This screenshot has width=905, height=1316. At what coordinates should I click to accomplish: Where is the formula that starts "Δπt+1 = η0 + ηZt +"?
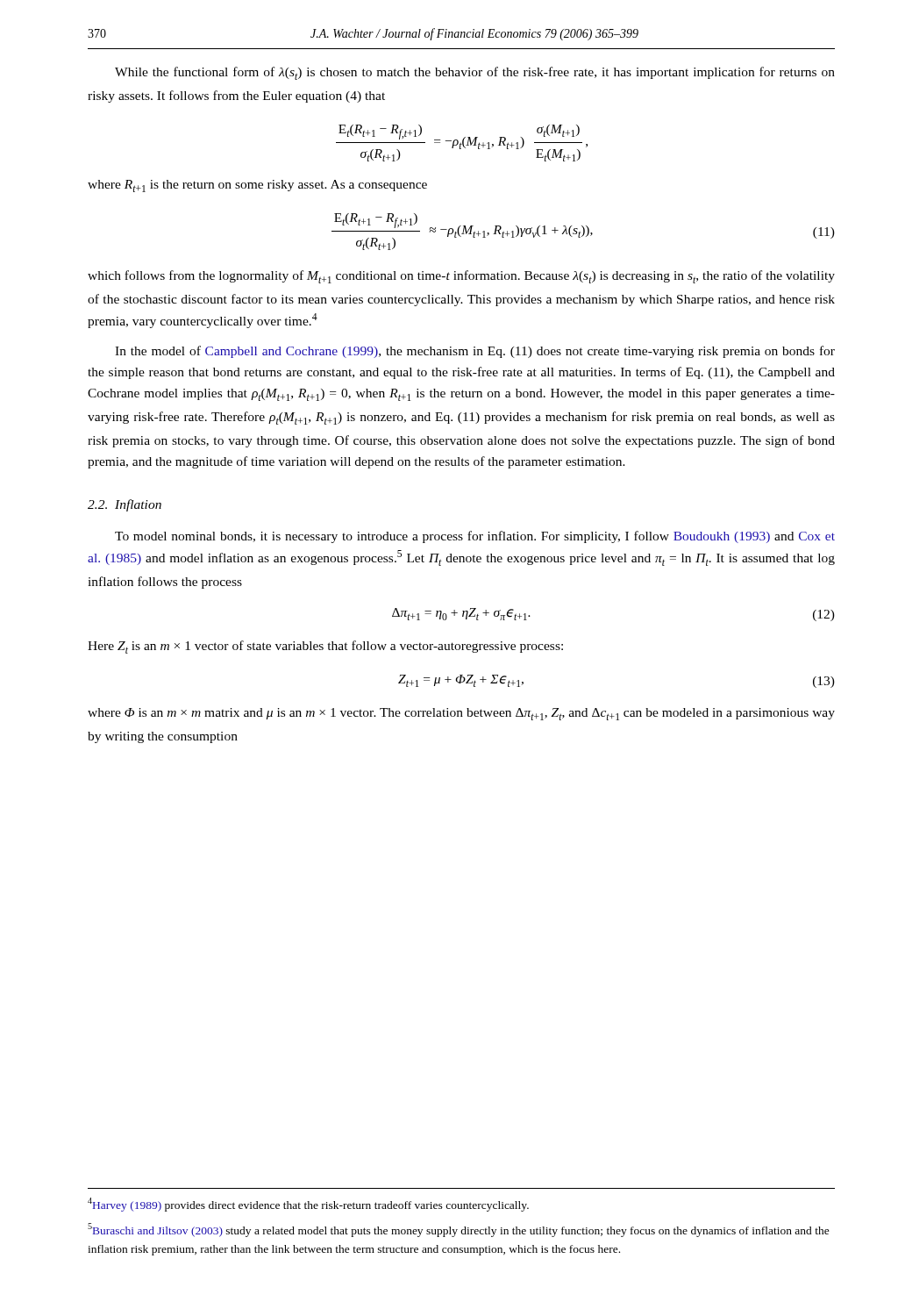[x=461, y=614]
